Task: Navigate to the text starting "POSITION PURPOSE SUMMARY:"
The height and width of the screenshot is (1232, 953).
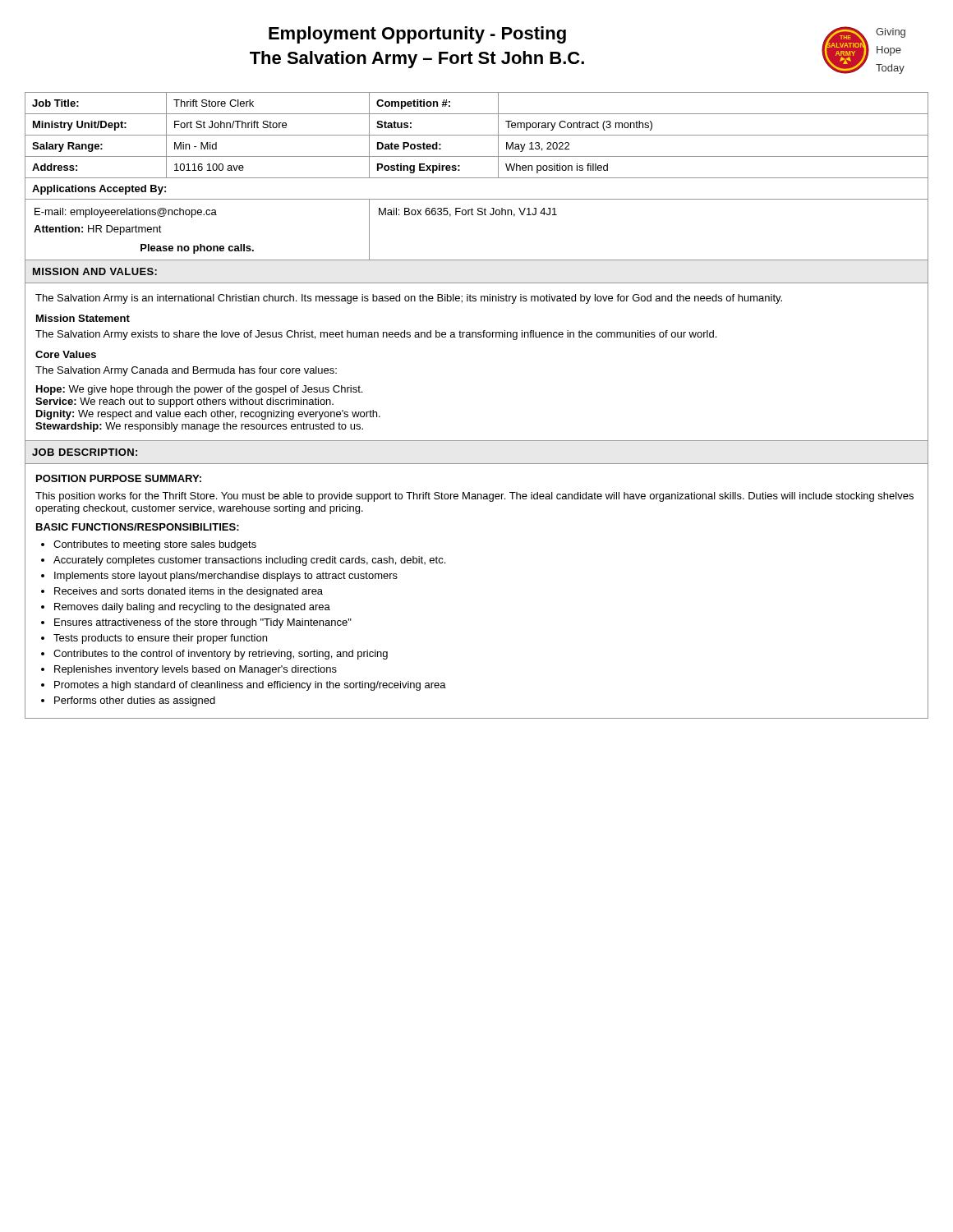Action: (119, 479)
